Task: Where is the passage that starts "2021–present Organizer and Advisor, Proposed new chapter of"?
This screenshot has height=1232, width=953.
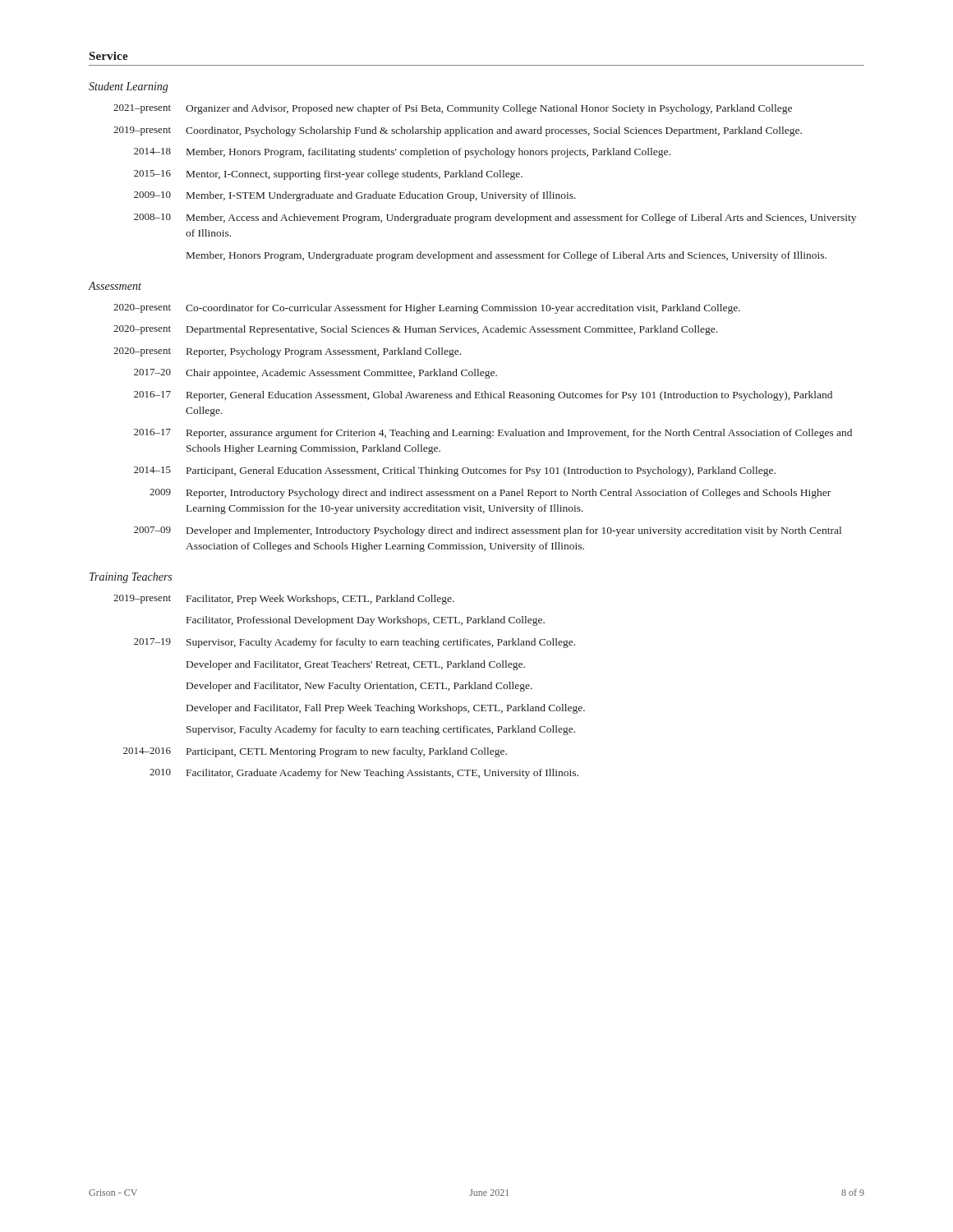Action: 476,108
